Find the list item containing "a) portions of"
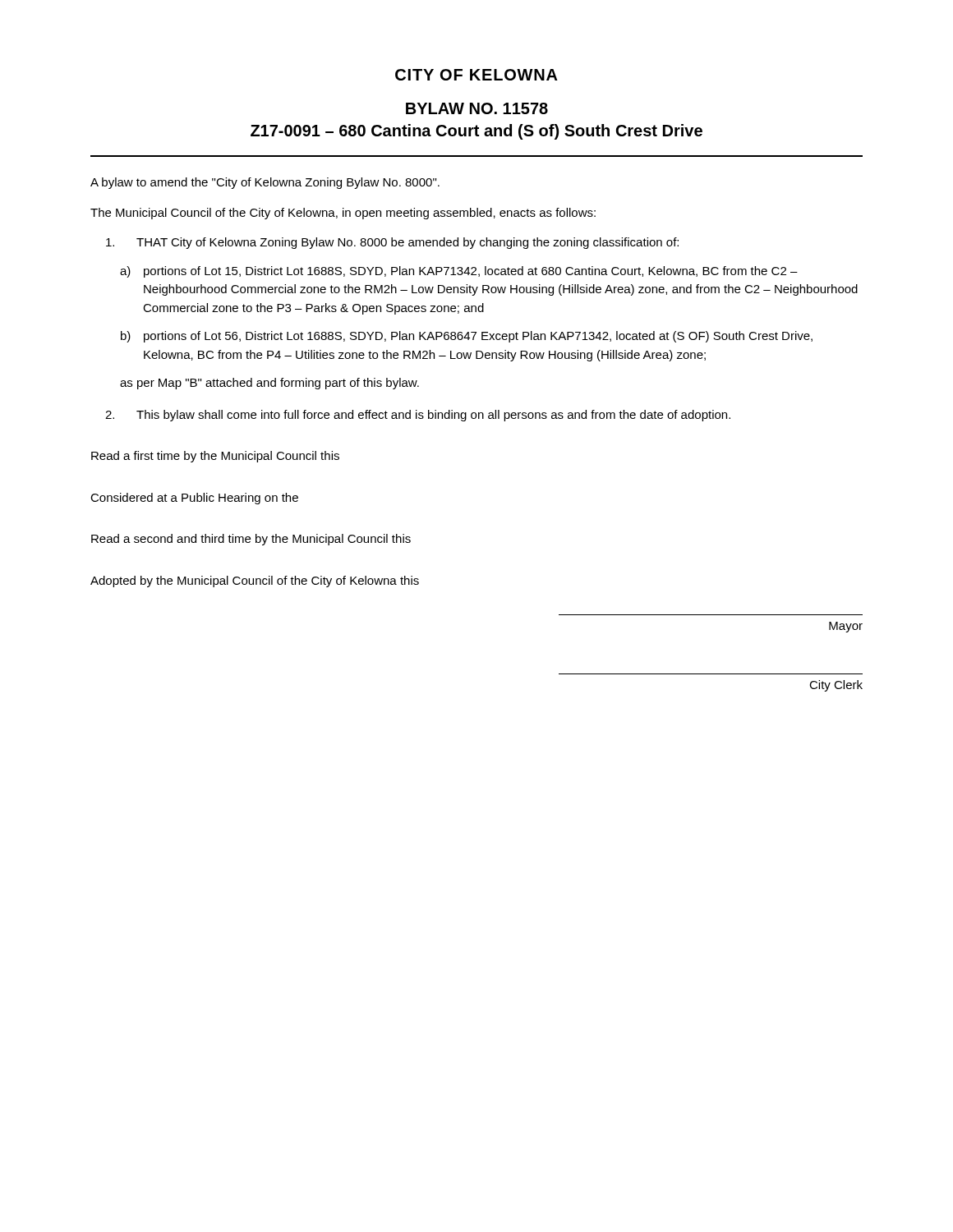Screen dimensions: 1232x953 click(x=491, y=289)
